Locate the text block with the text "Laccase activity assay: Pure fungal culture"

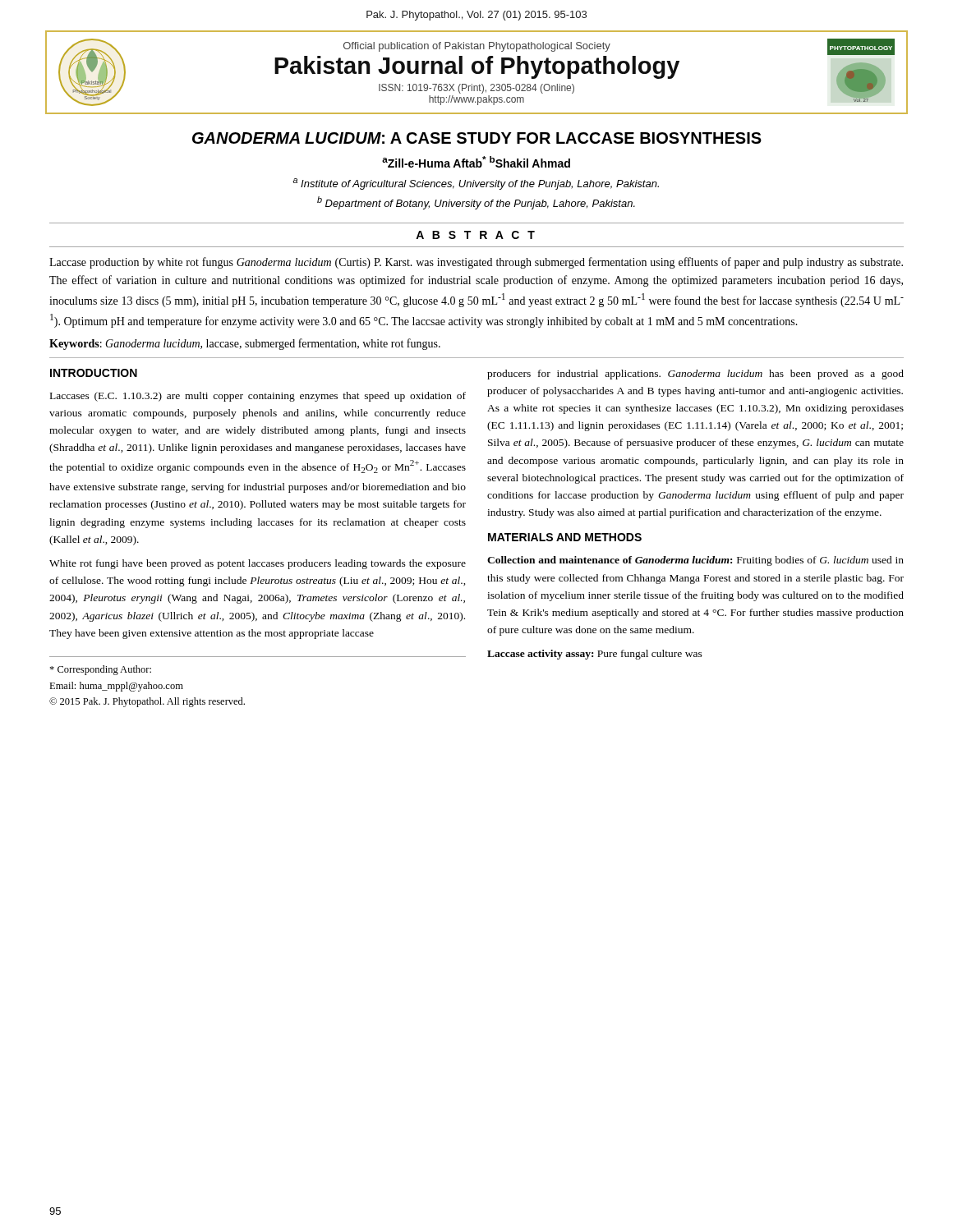coord(595,654)
